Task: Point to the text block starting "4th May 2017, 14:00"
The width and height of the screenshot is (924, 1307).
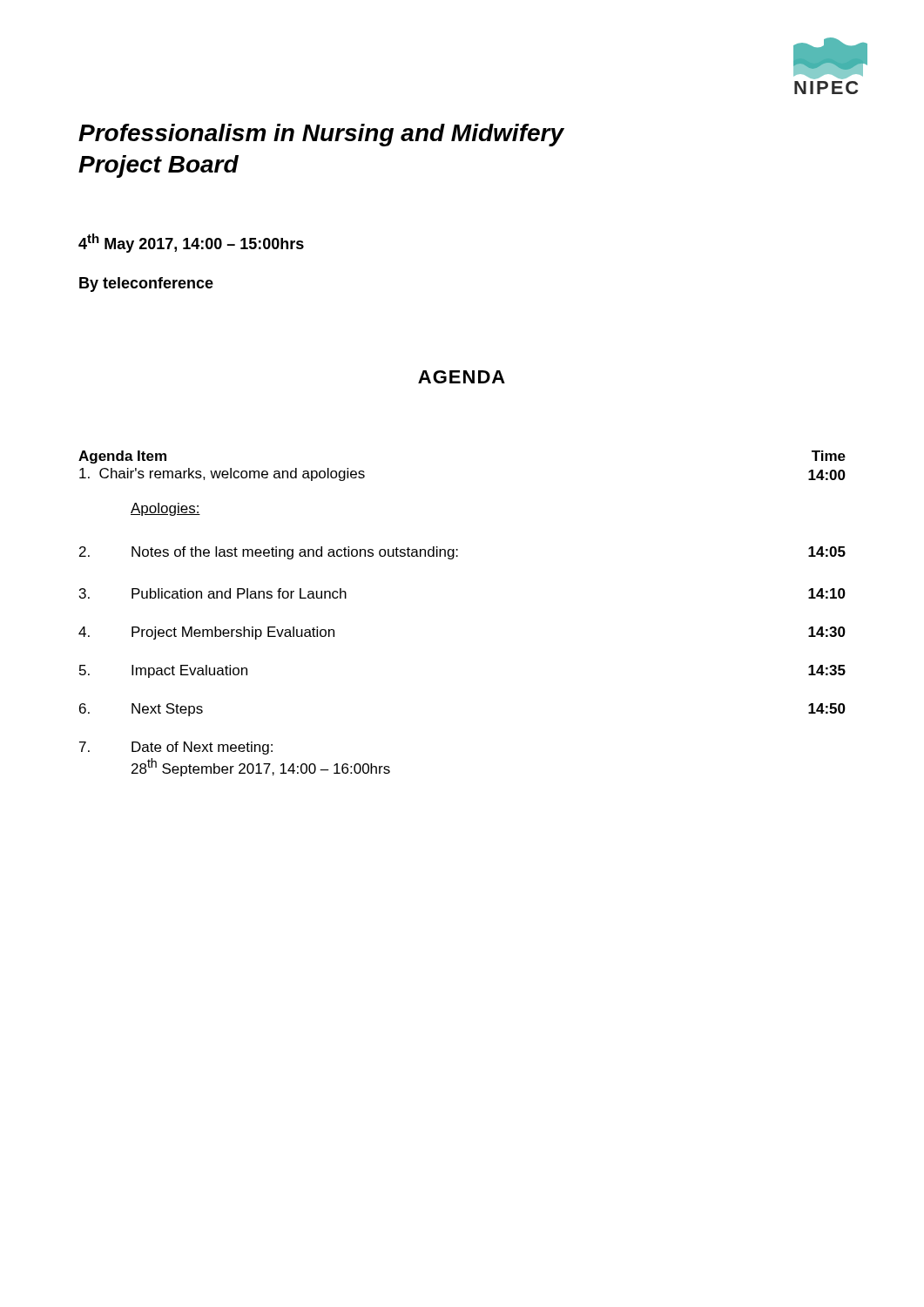Action: point(191,242)
